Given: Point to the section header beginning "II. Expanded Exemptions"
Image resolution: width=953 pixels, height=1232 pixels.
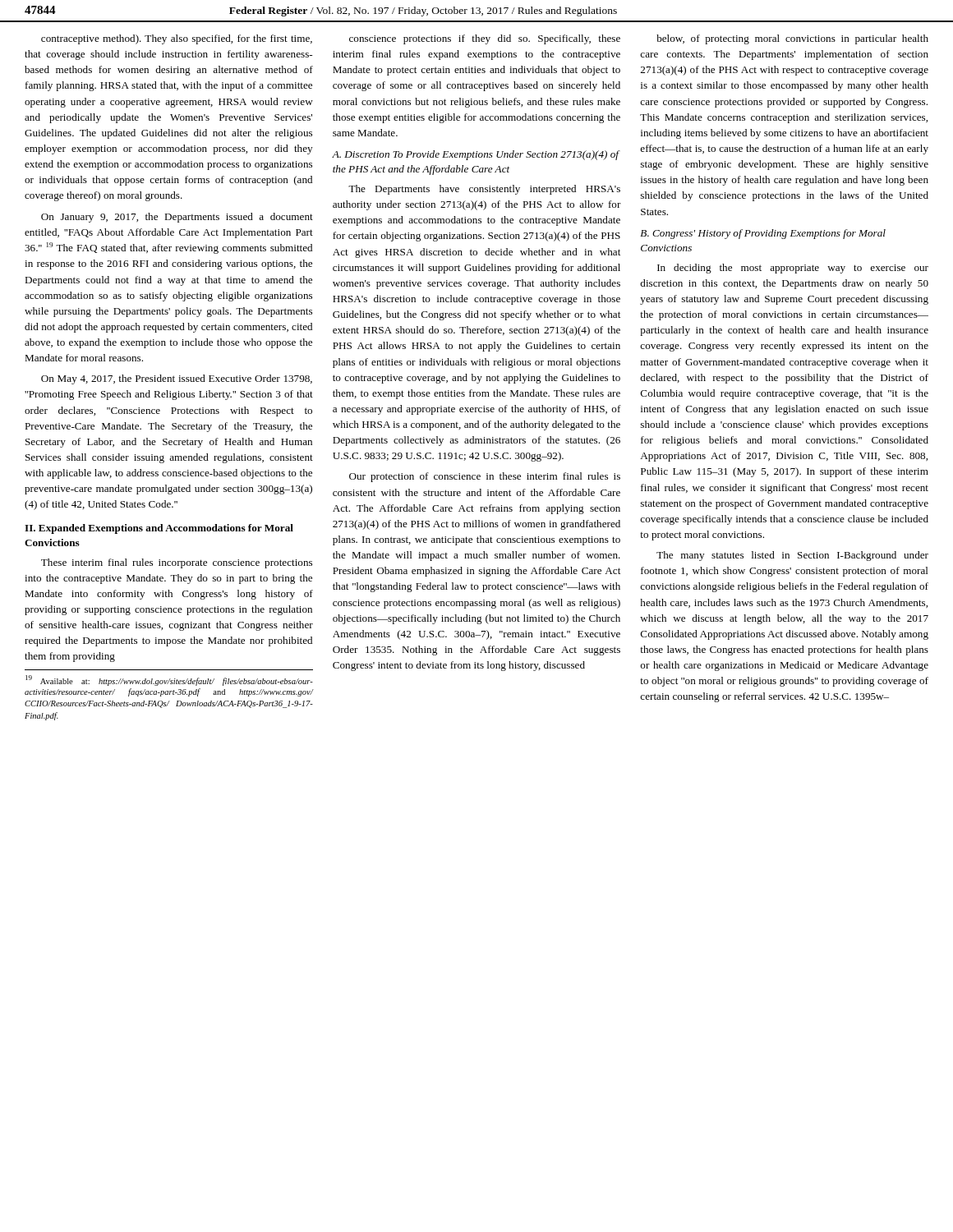Looking at the screenshot, I should click(x=169, y=536).
